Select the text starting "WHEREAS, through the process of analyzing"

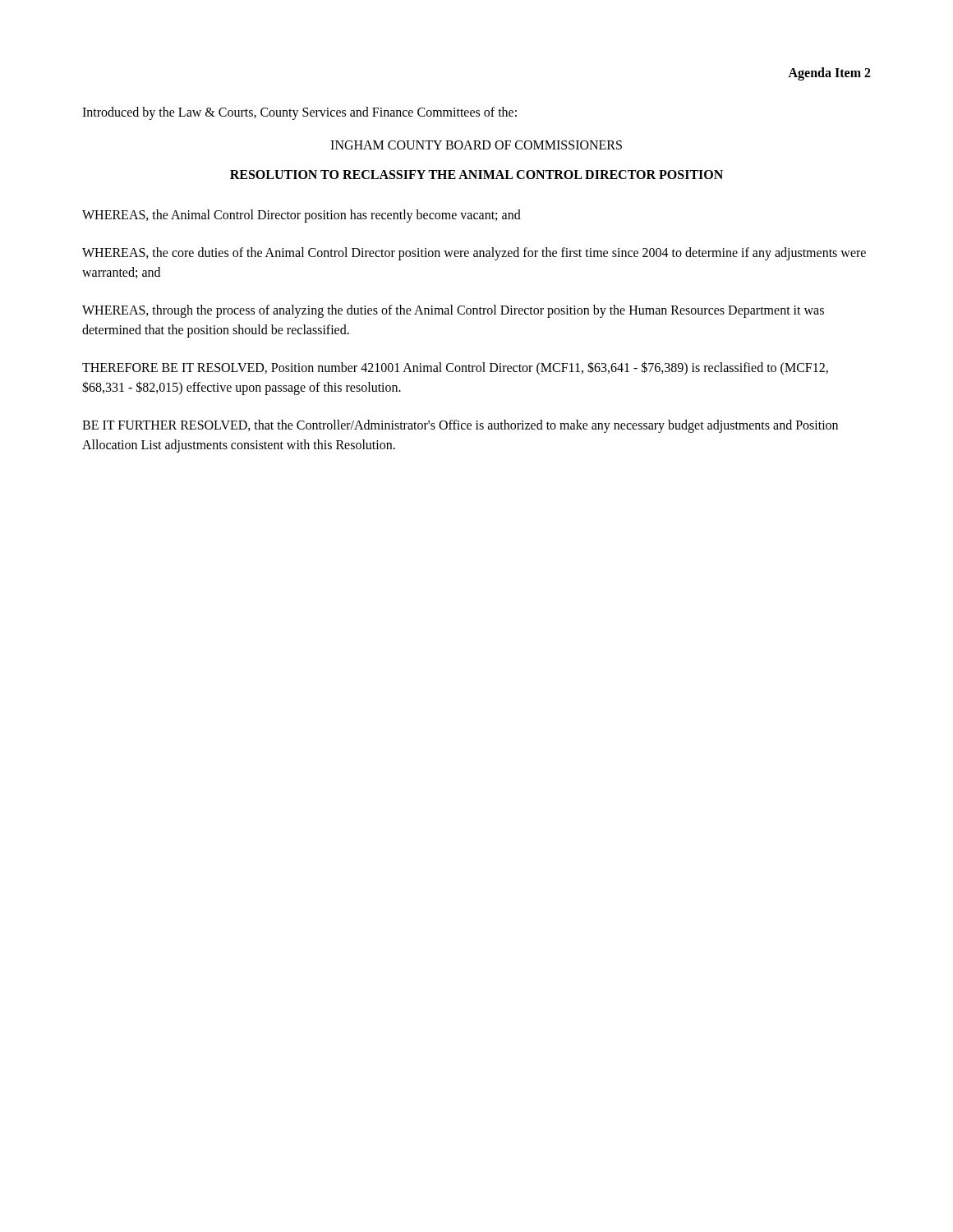coord(453,320)
